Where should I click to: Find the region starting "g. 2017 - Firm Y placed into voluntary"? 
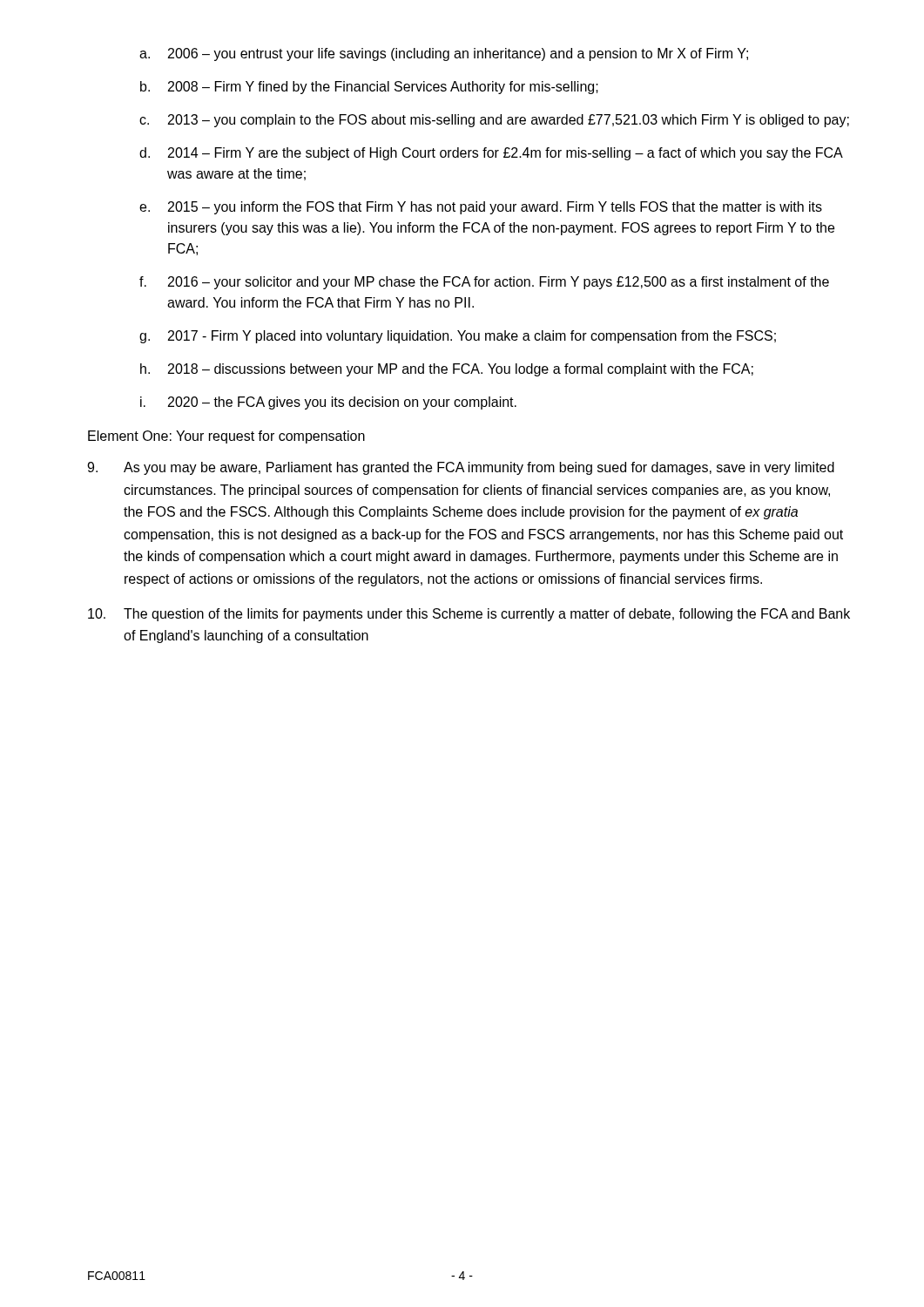pyautogui.click(x=497, y=336)
